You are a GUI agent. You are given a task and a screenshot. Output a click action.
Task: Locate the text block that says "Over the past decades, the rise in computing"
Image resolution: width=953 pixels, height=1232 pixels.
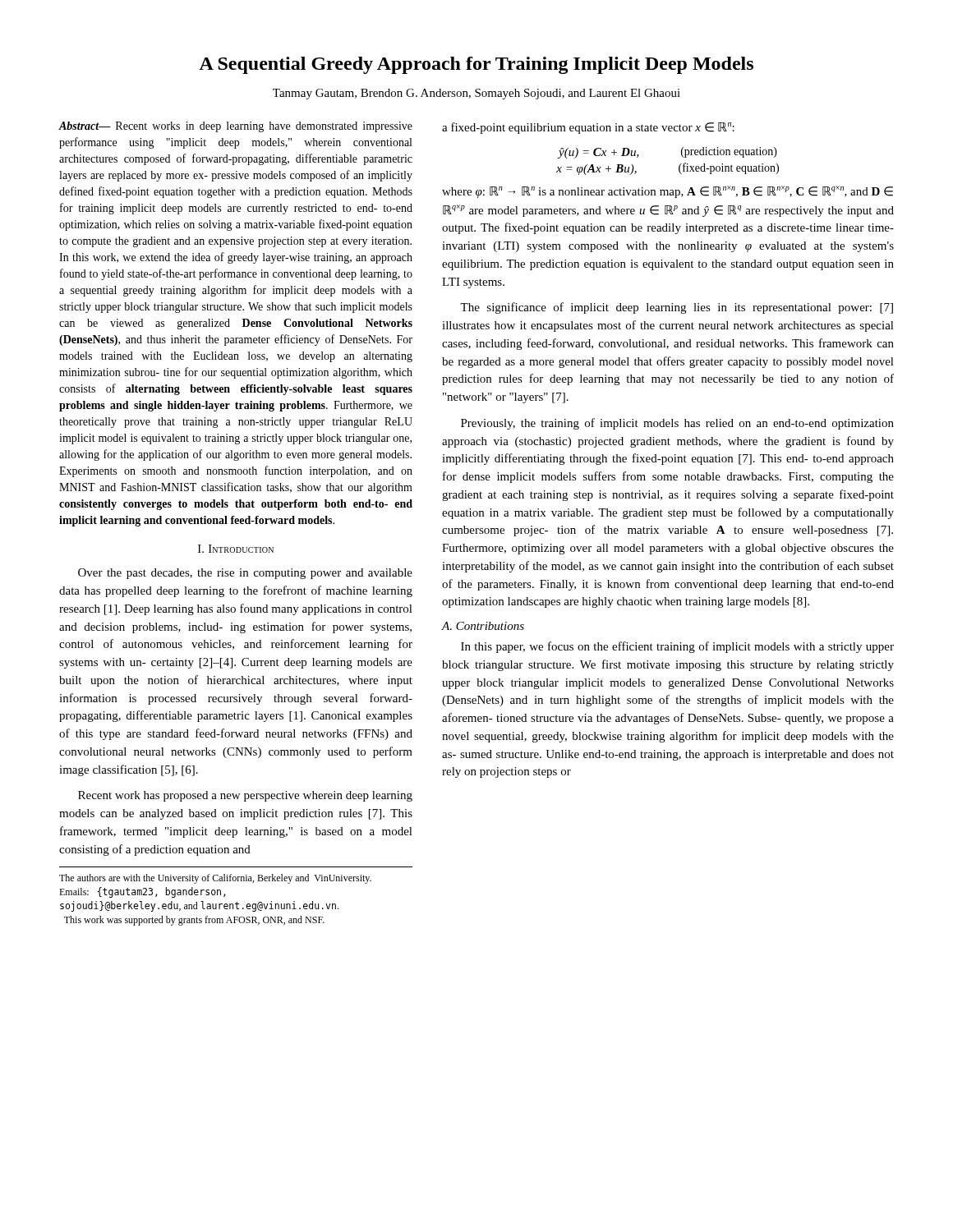click(x=236, y=712)
